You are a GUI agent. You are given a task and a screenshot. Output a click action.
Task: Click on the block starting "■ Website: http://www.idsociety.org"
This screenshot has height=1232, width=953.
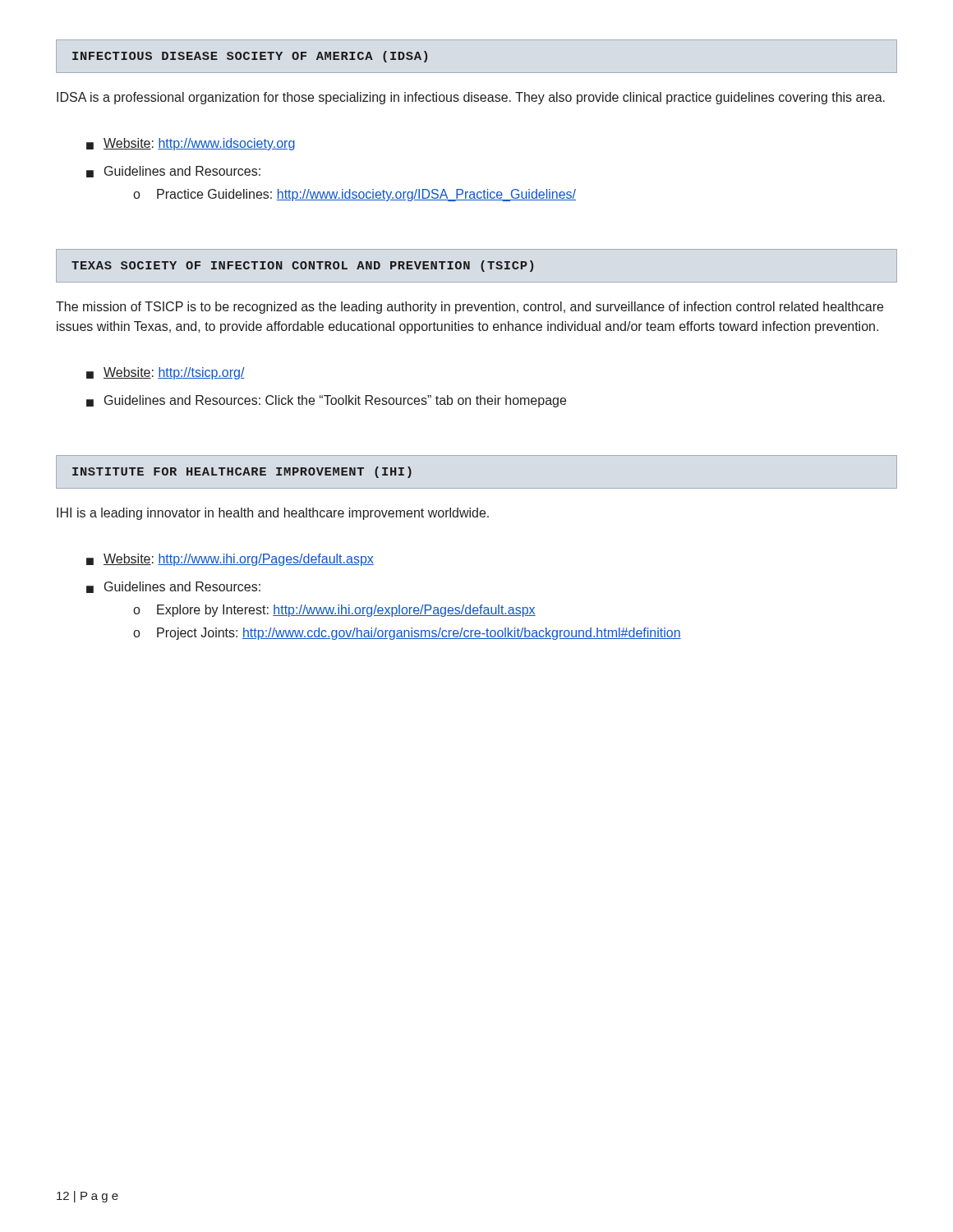pyautogui.click(x=191, y=144)
